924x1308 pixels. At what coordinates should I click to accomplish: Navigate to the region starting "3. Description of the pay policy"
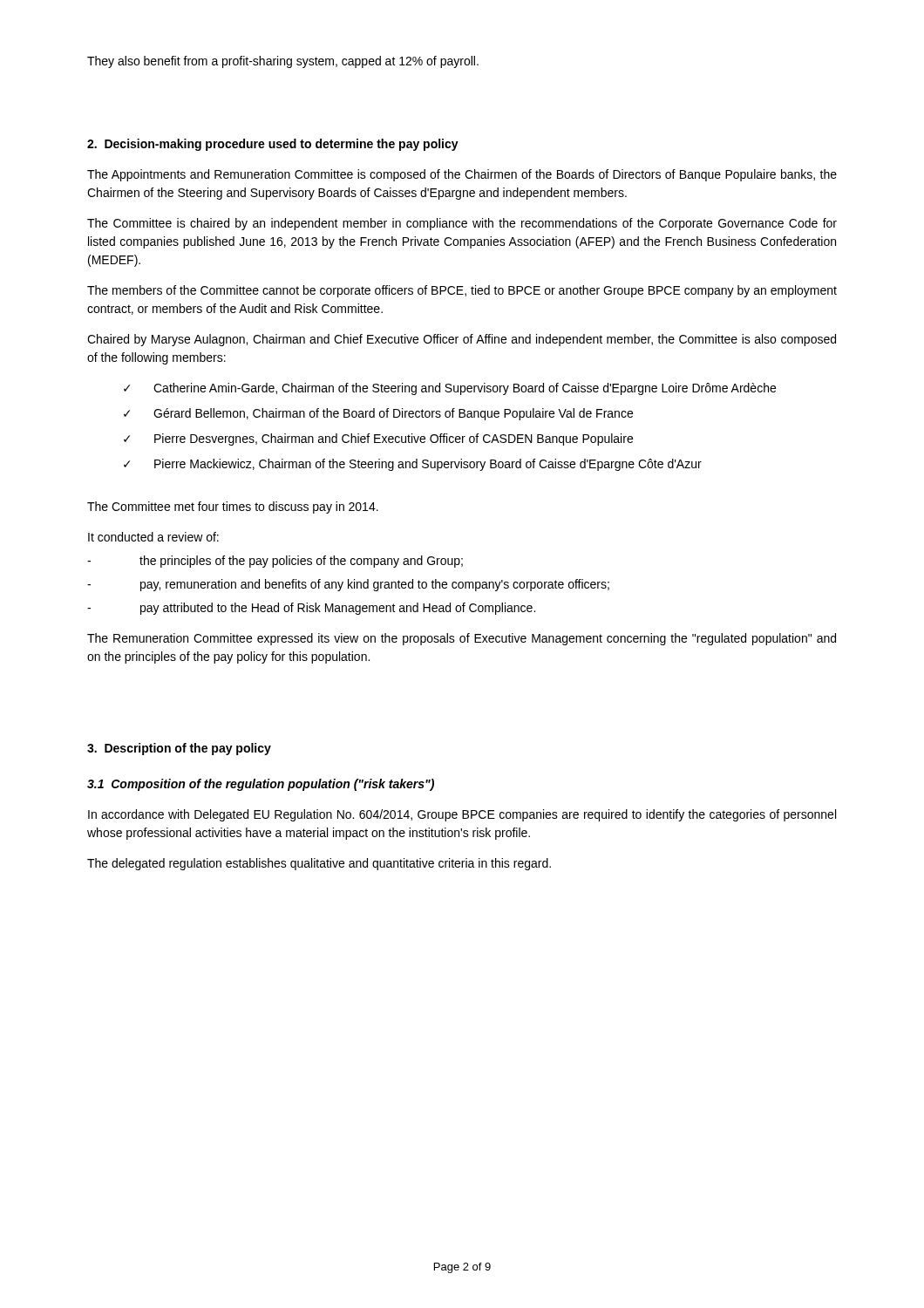179,748
